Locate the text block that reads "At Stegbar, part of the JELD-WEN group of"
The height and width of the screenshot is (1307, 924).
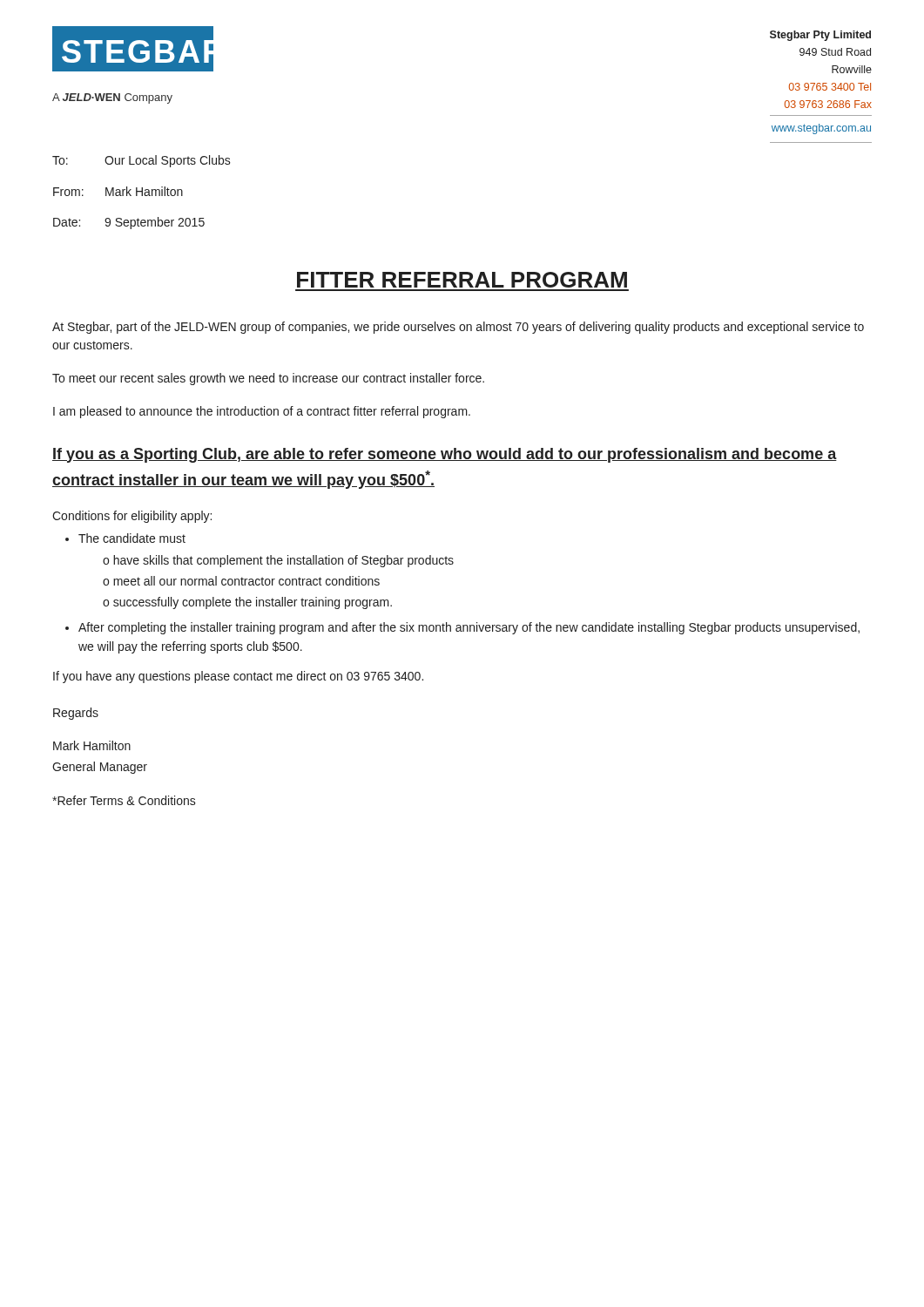(458, 336)
